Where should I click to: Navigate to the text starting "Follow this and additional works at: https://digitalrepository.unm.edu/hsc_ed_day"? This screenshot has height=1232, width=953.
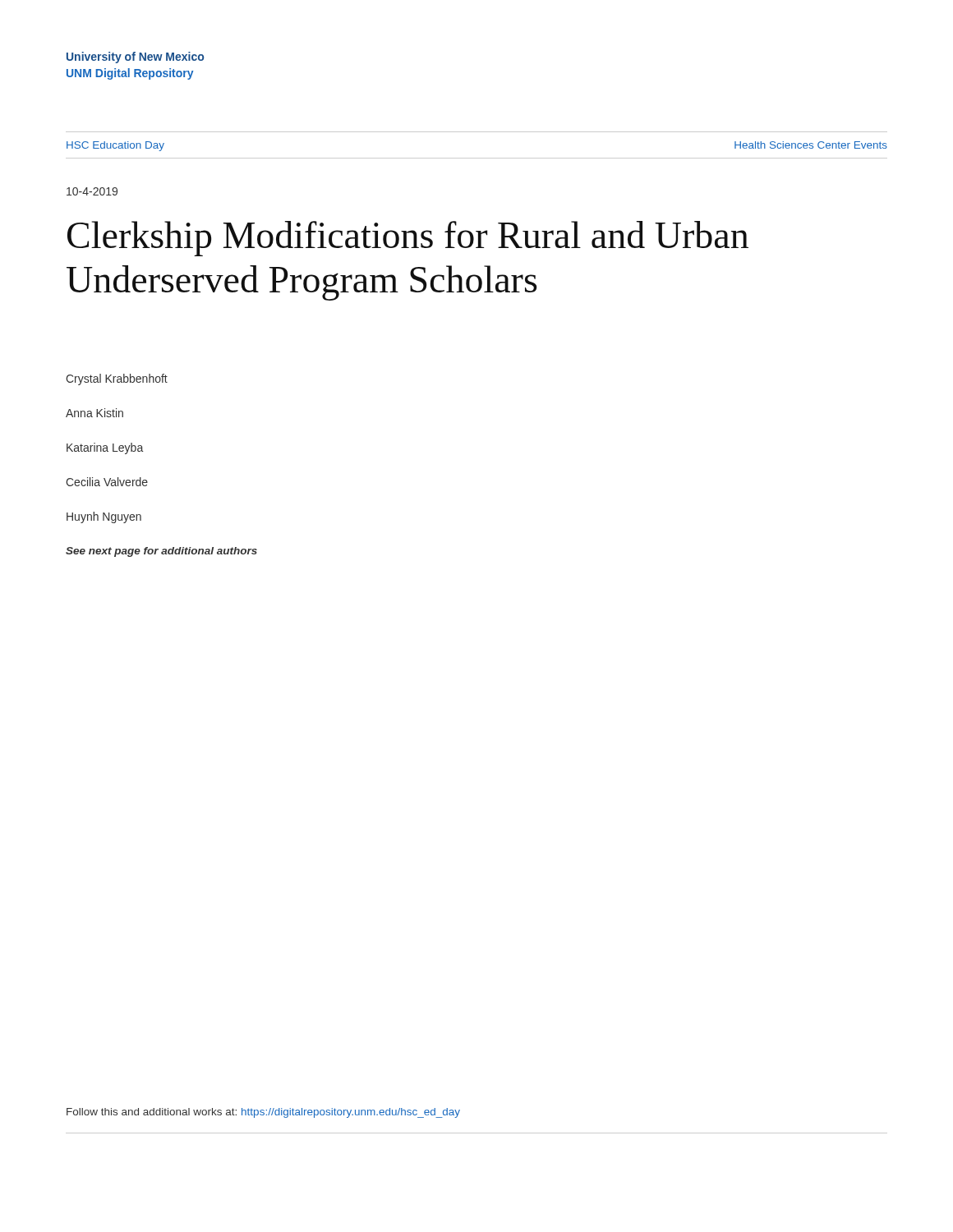click(x=263, y=1112)
